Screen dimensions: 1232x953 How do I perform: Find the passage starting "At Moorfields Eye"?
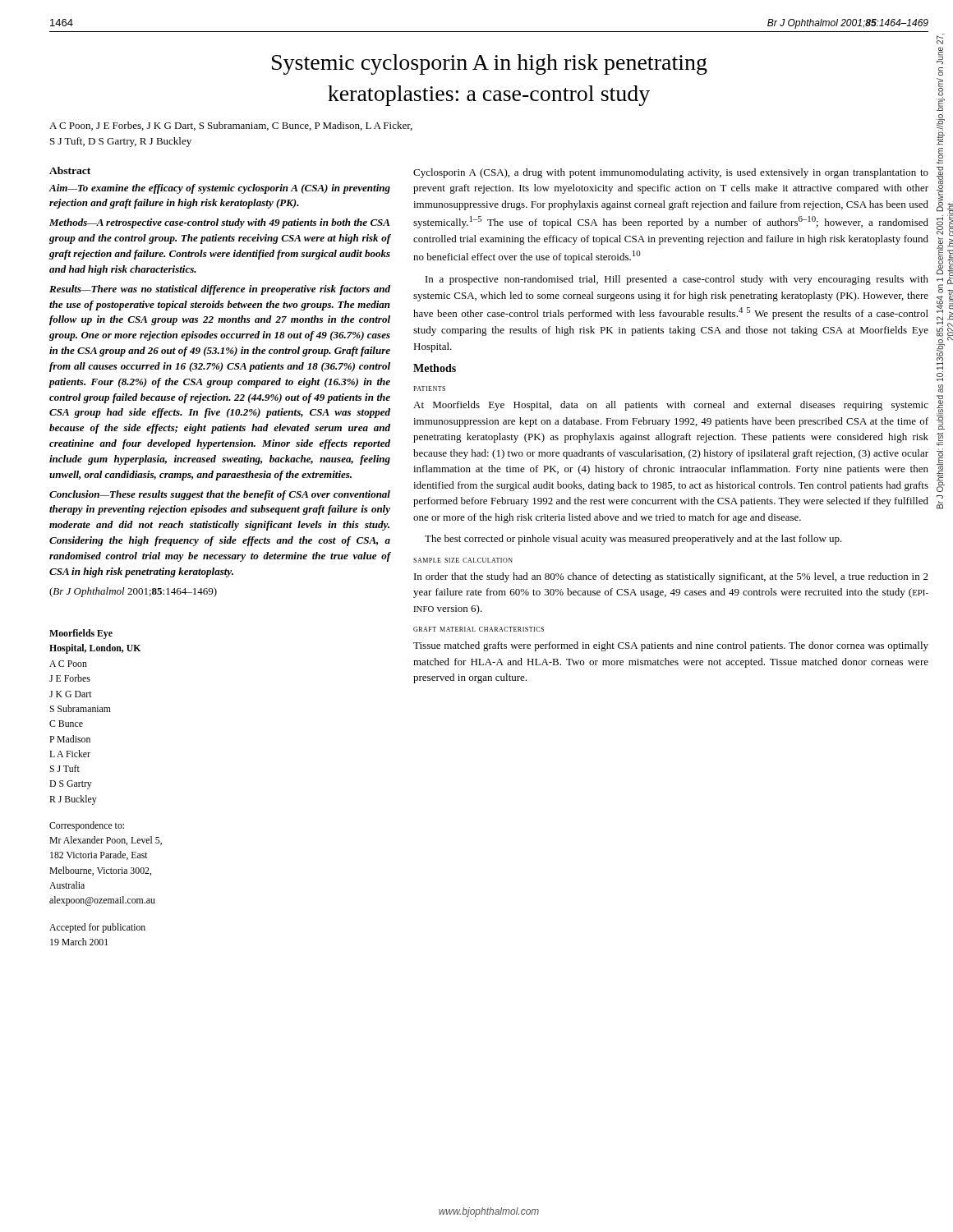pyautogui.click(x=671, y=472)
